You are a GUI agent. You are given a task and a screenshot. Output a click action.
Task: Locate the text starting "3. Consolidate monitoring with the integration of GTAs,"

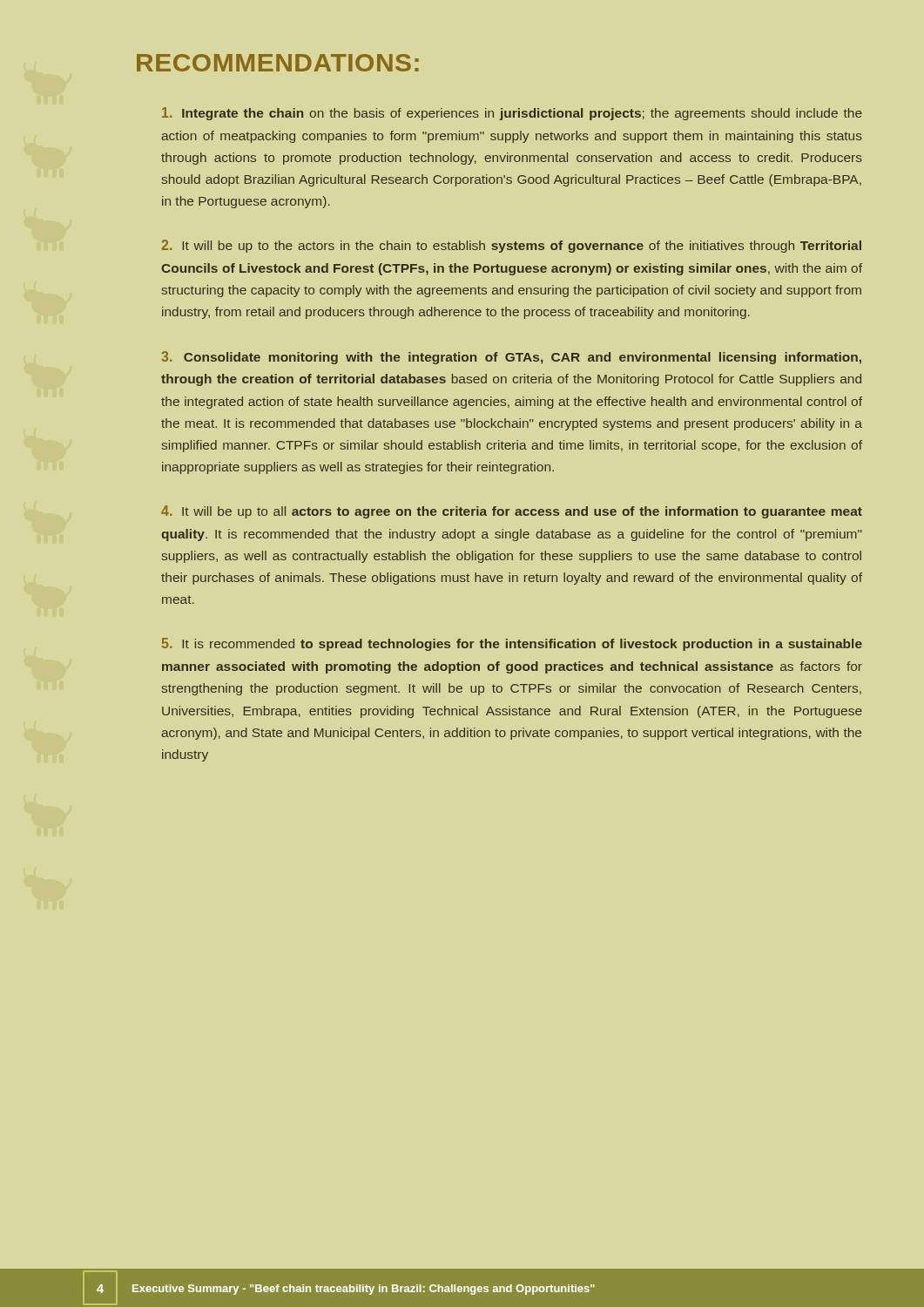coord(512,412)
